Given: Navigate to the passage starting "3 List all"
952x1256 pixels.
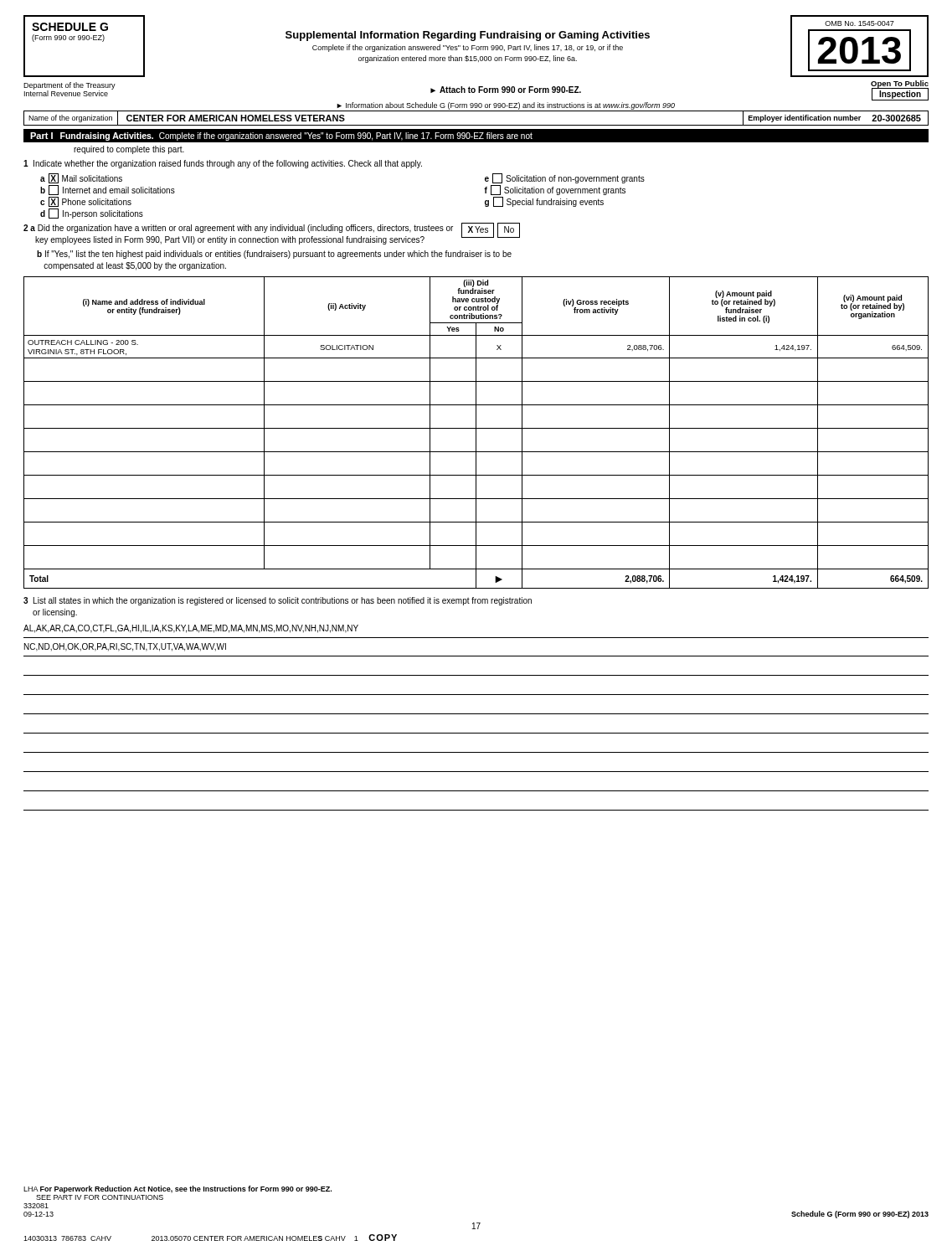Looking at the screenshot, I should (x=278, y=607).
